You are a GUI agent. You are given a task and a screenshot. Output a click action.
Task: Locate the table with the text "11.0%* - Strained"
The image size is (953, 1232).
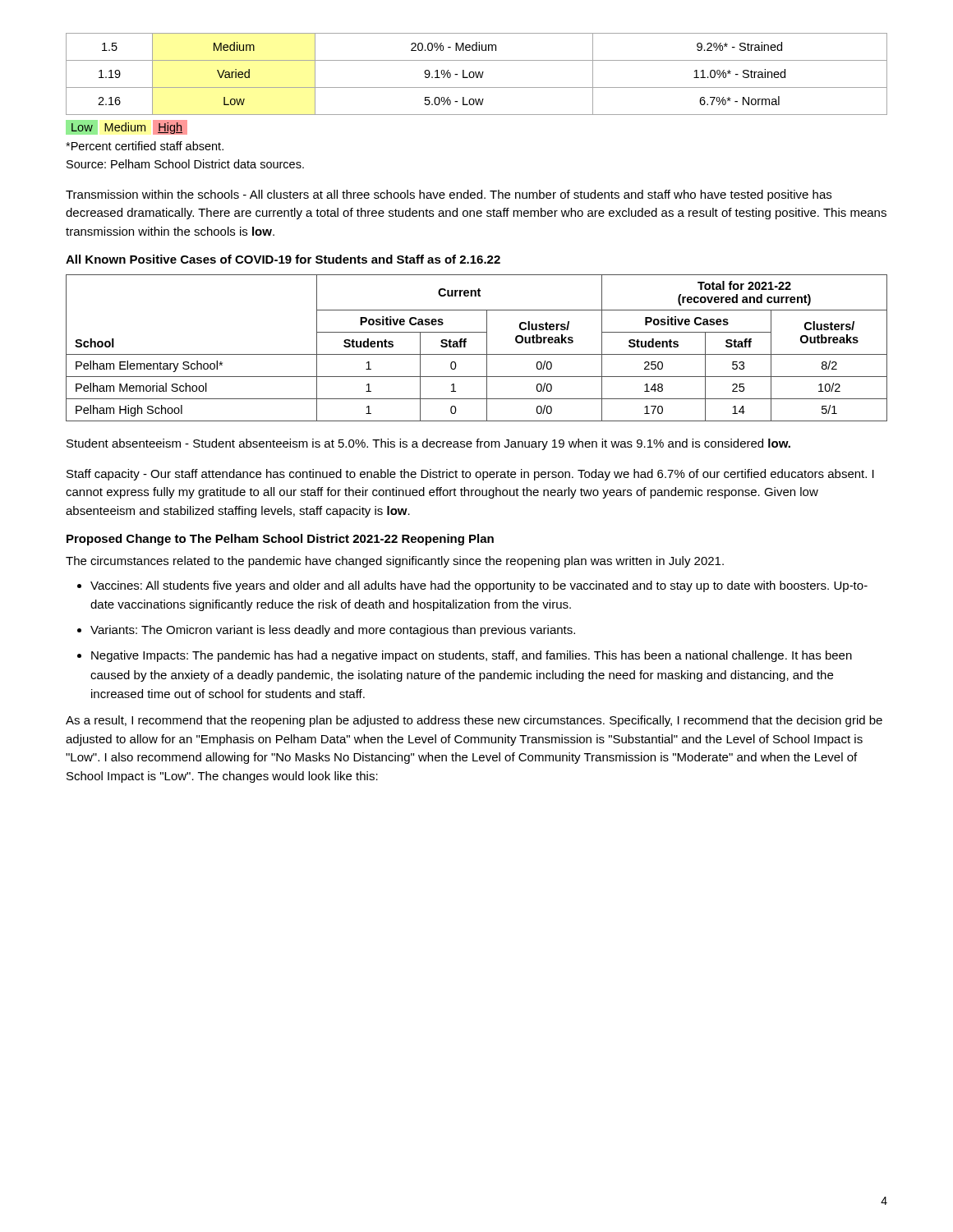click(x=476, y=74)
